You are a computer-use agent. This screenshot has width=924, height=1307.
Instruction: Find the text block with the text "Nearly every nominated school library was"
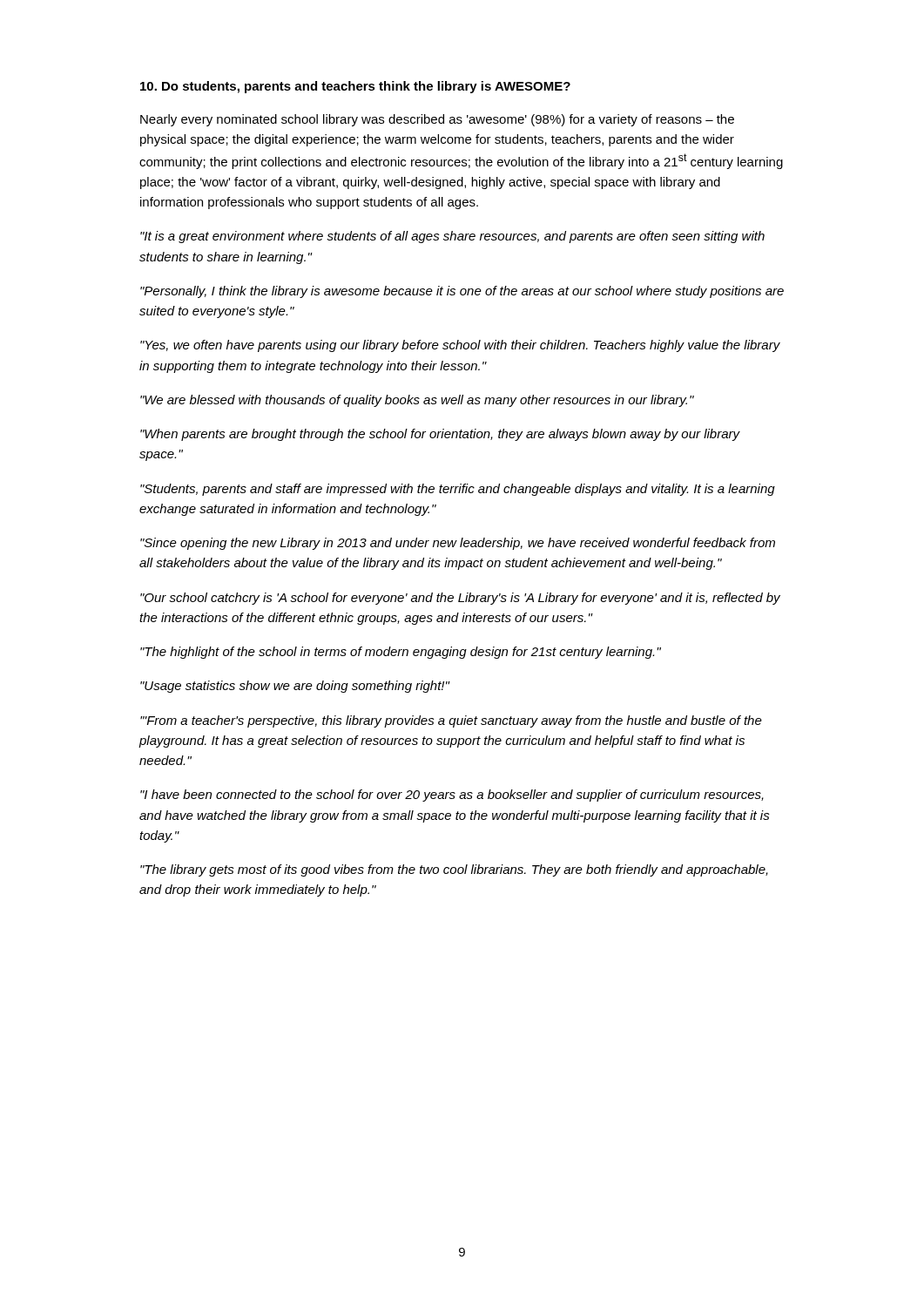[x=461, y=160]
